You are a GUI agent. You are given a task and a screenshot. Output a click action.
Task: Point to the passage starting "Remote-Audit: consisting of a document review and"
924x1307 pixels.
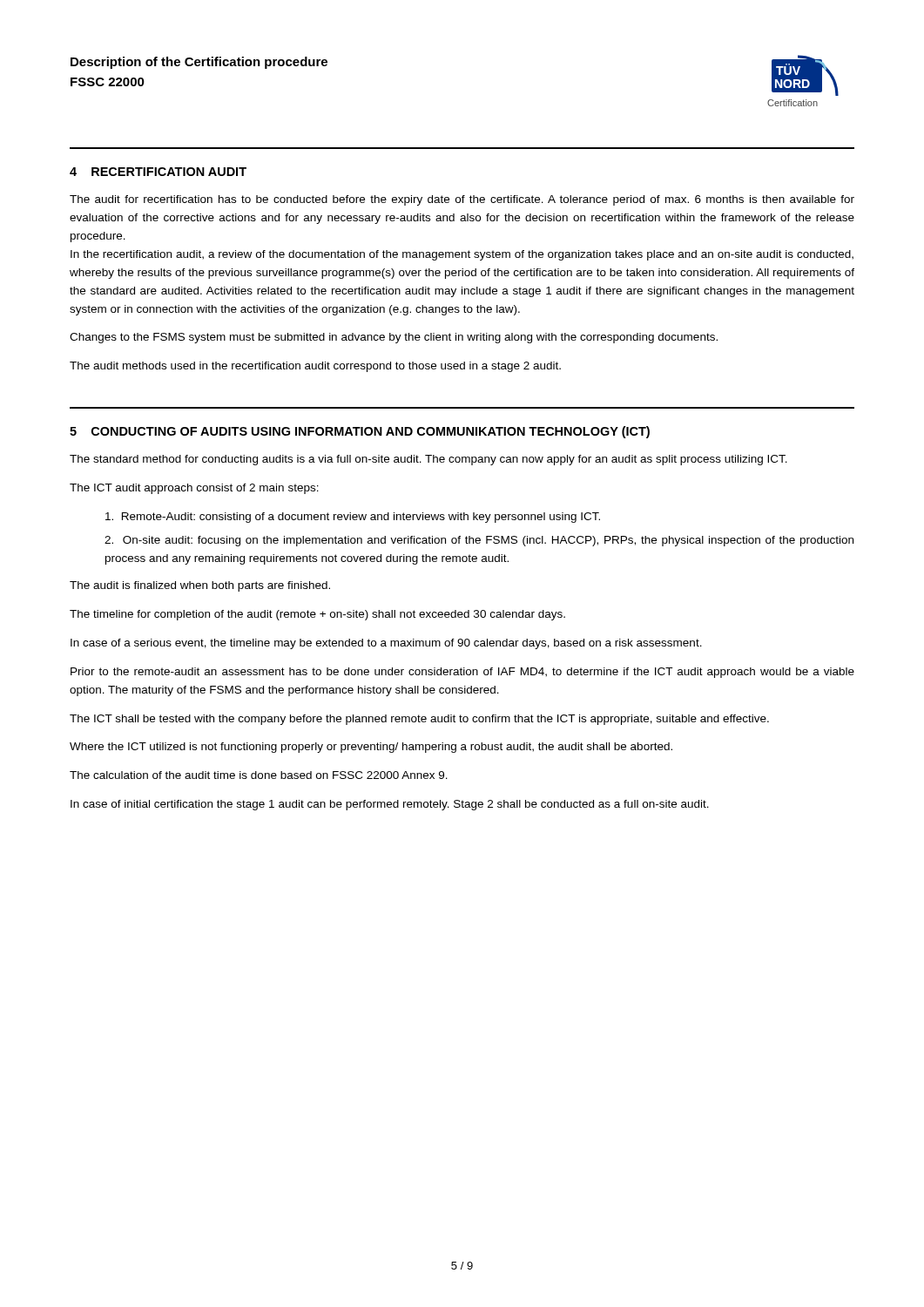[x=353, y=516]
